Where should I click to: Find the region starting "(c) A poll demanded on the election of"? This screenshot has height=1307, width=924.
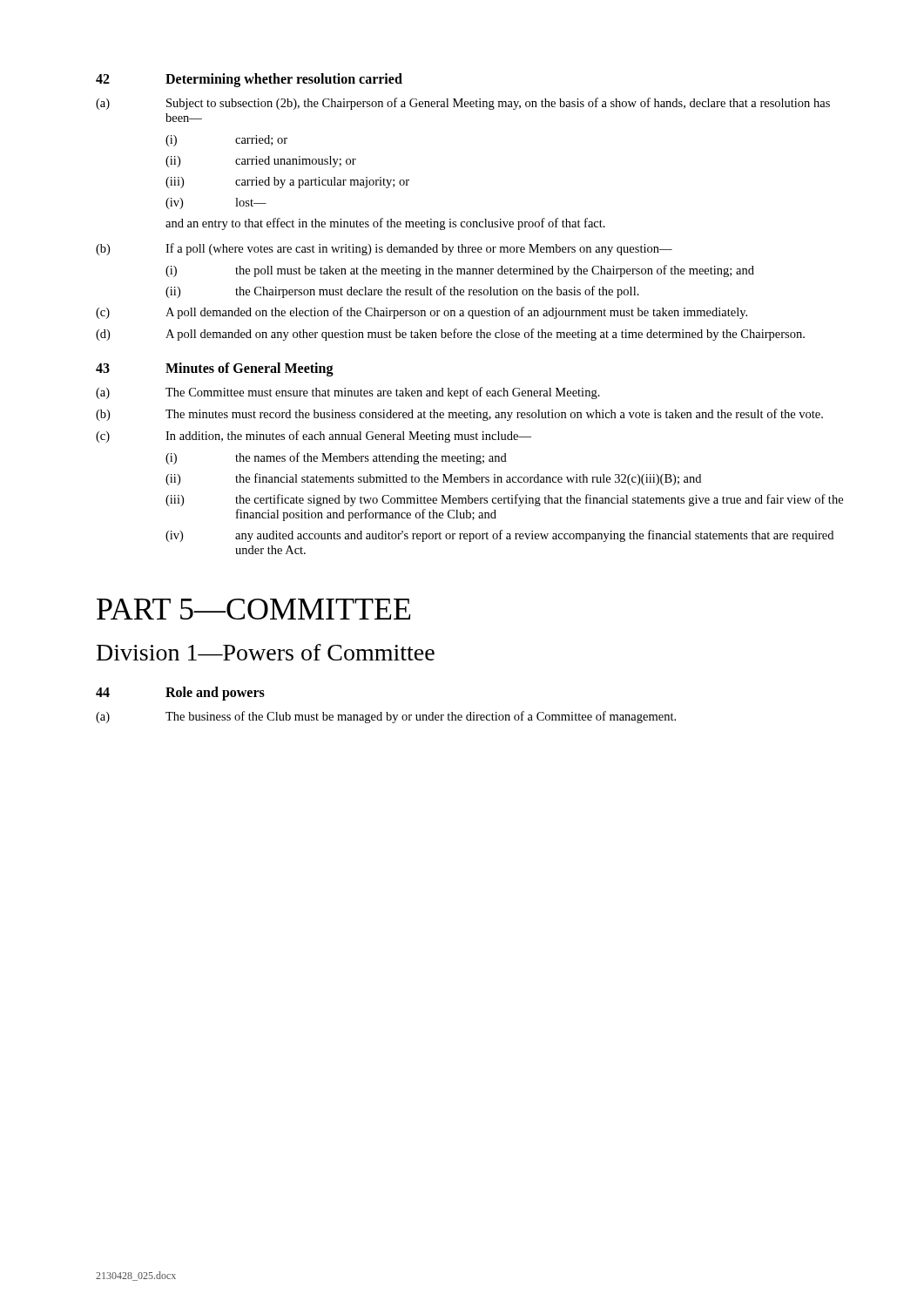(471, 312)
